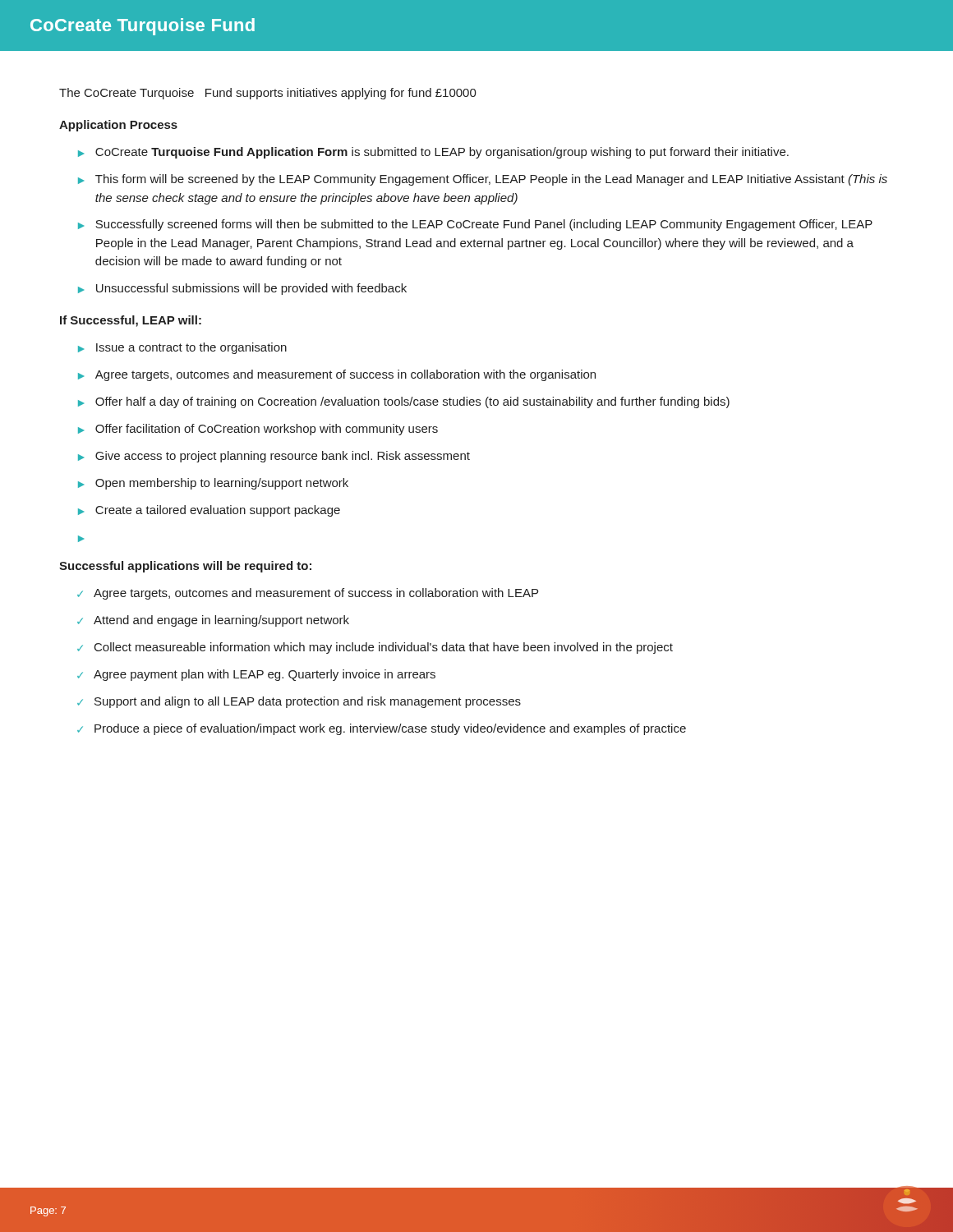
Task: Locate the text starting "✓ Produce a piece of evaluation/impact"
Action: [381, 729]
